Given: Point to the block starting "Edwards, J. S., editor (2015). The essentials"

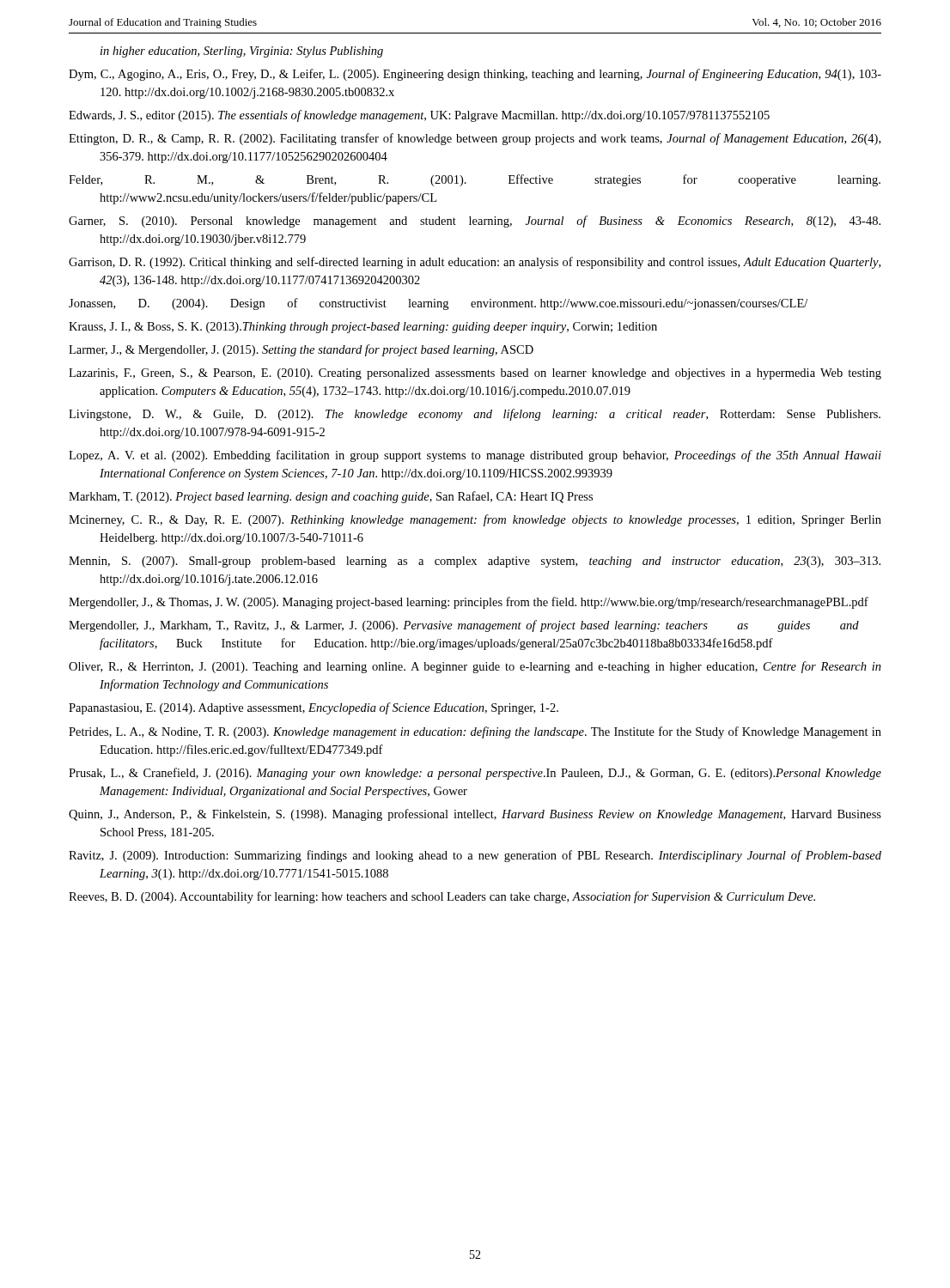Looking at the screenshot, I should pos(419,115).
